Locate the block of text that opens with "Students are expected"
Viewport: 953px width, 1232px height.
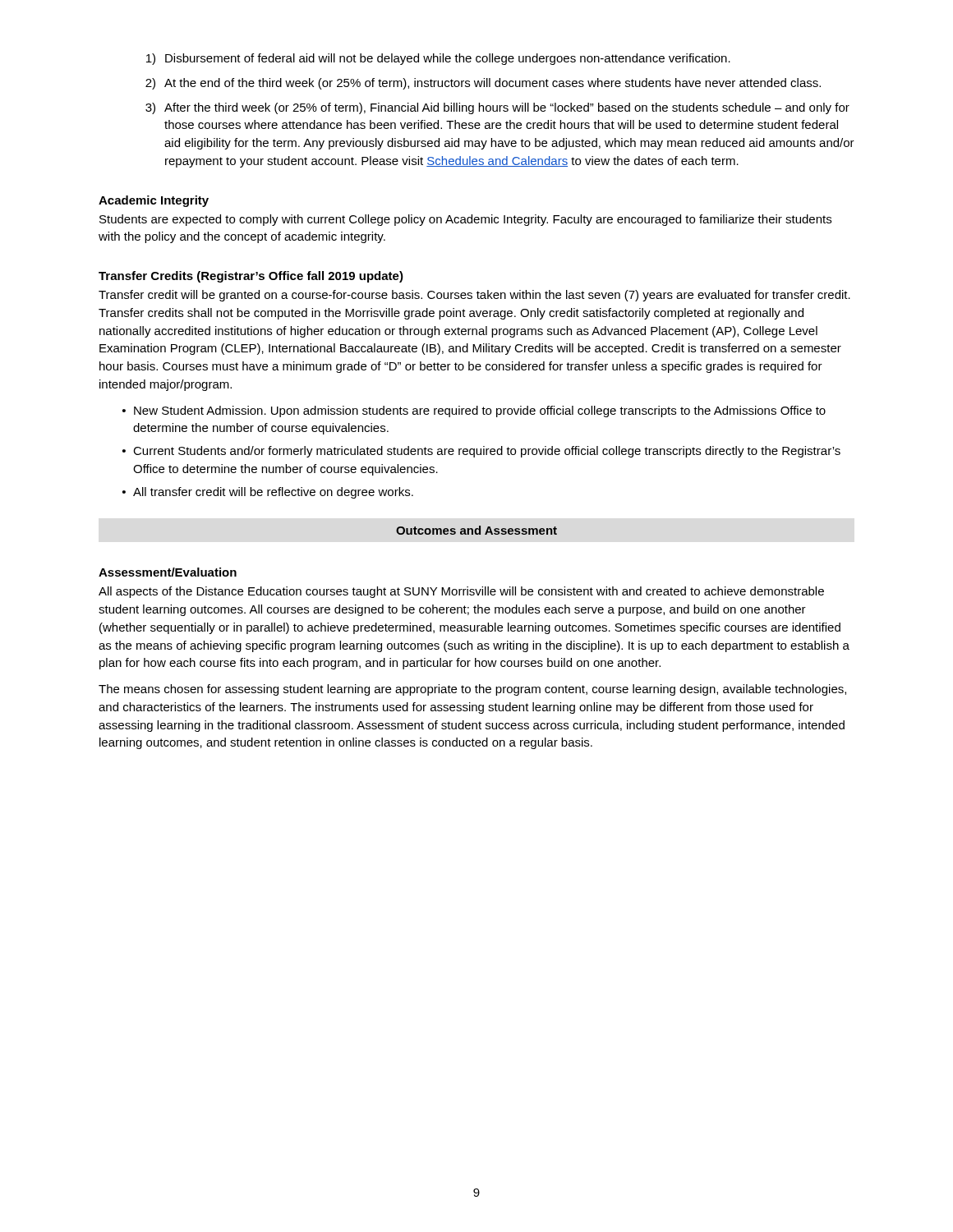coord(465,227)
